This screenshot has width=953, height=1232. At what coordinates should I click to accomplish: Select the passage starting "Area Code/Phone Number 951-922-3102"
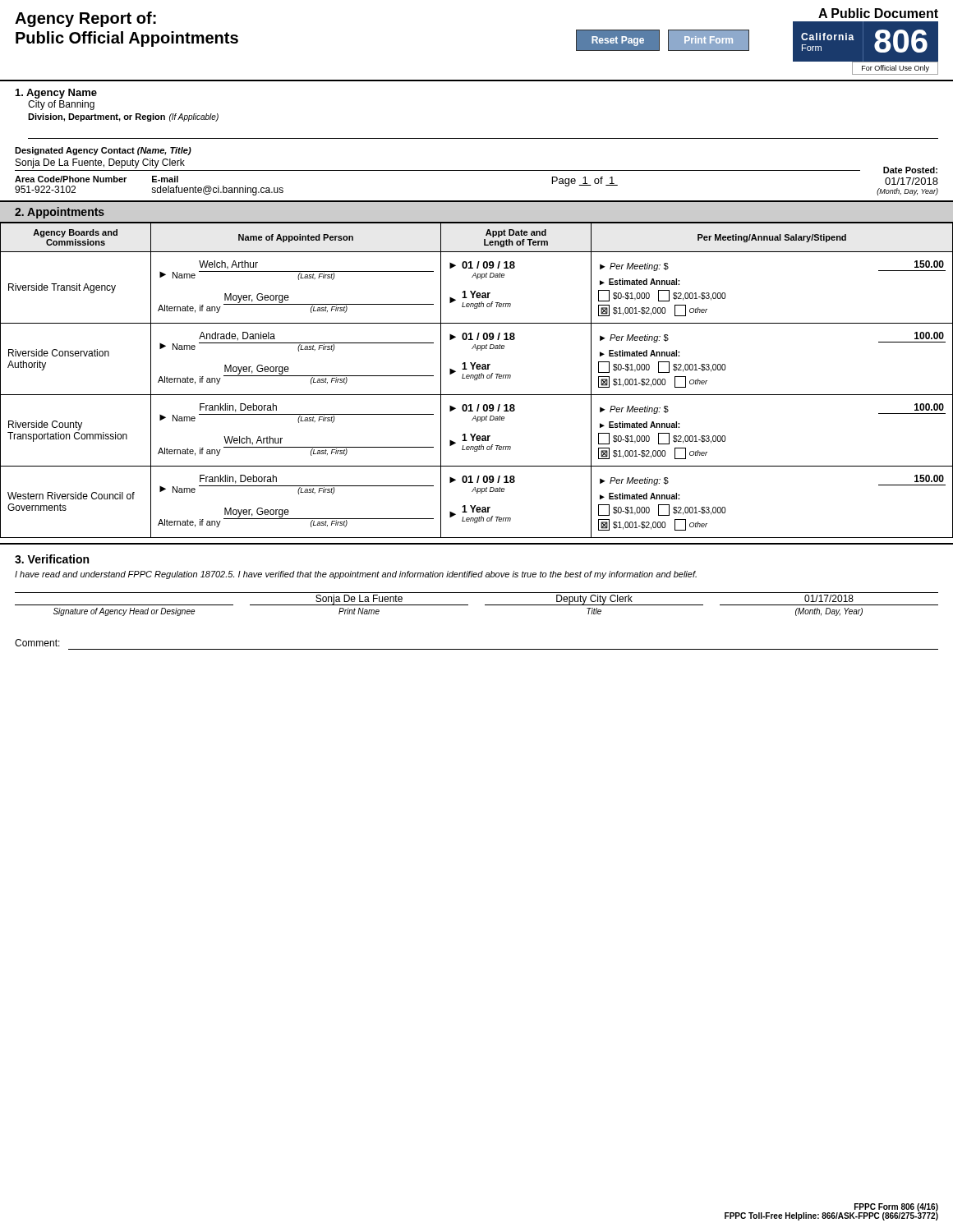[71, 185]
